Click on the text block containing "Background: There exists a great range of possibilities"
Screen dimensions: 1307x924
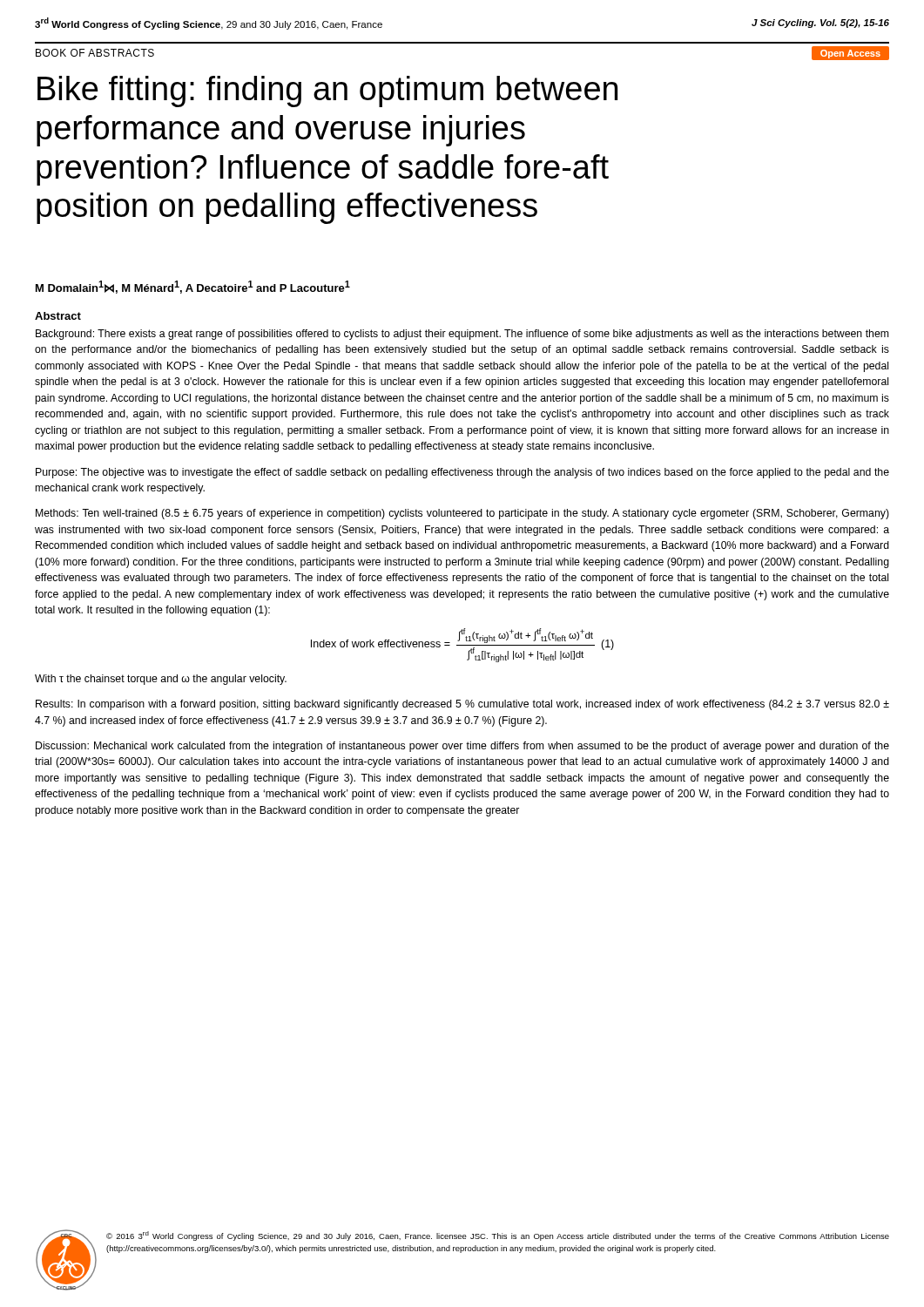(x=462, y=390)
